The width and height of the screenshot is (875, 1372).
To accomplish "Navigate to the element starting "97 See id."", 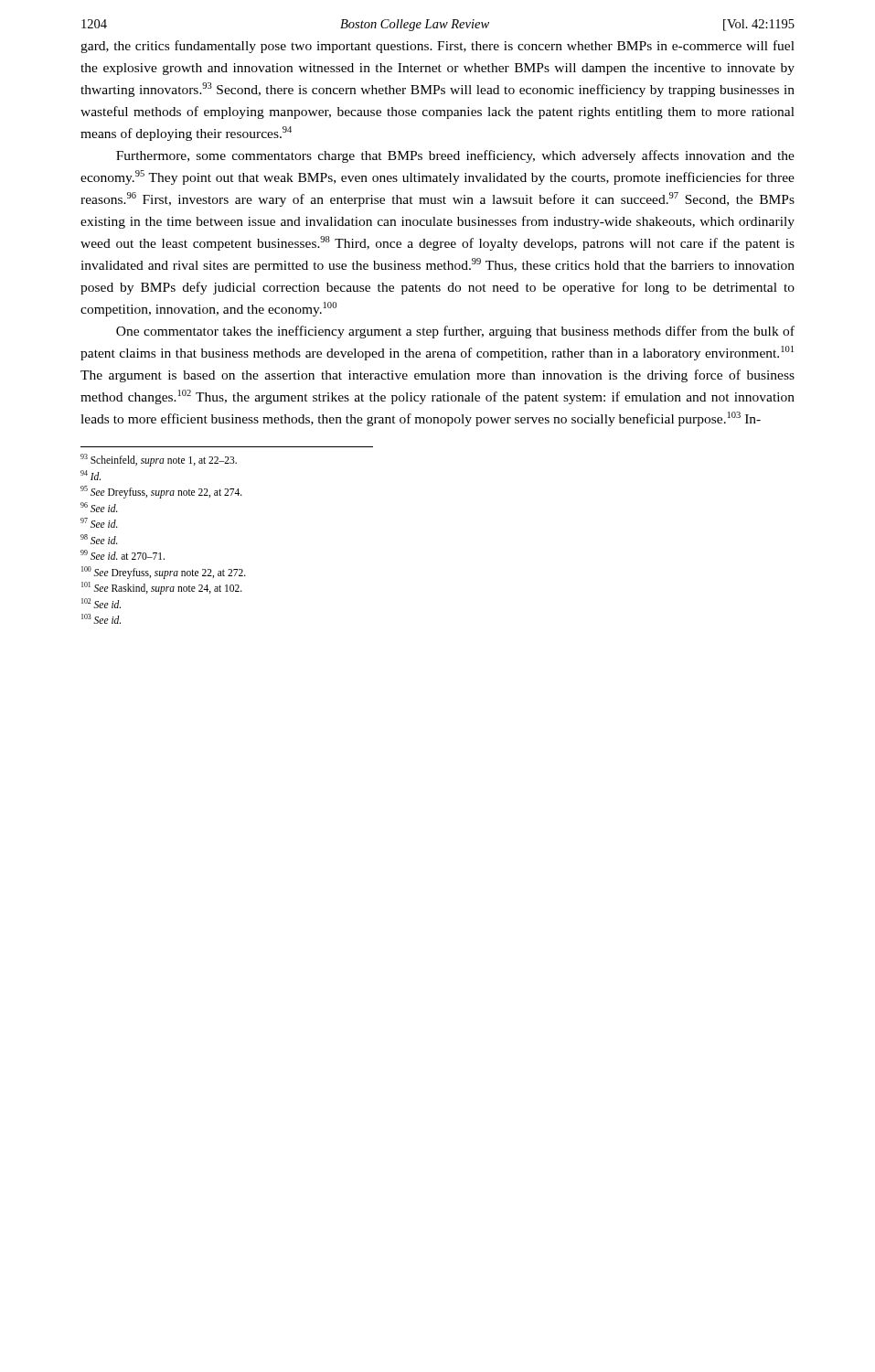I will pyautogui.click(x=99, y=523).
